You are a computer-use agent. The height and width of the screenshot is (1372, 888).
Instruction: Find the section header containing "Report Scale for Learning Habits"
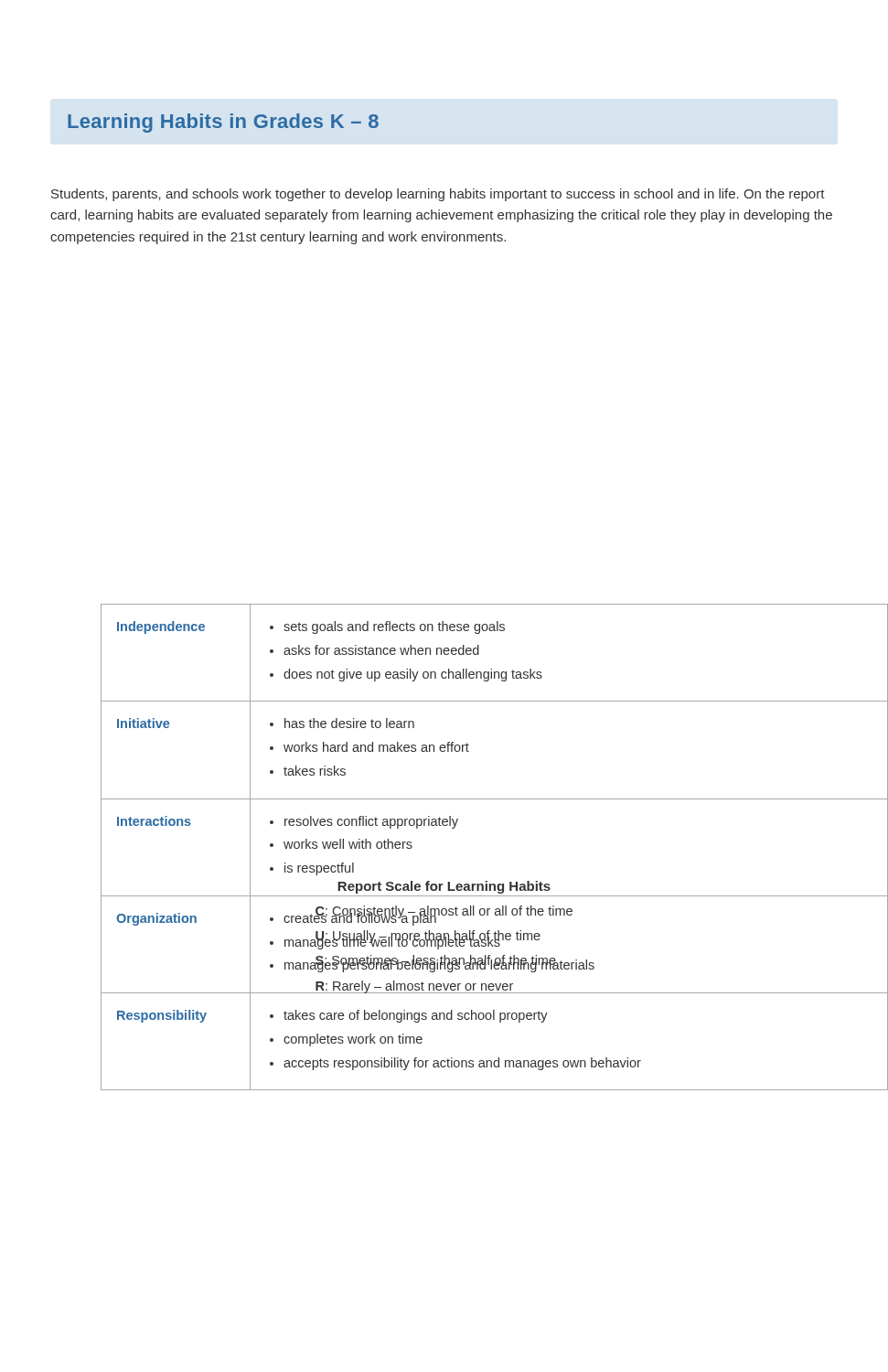[x=444, y=886]
